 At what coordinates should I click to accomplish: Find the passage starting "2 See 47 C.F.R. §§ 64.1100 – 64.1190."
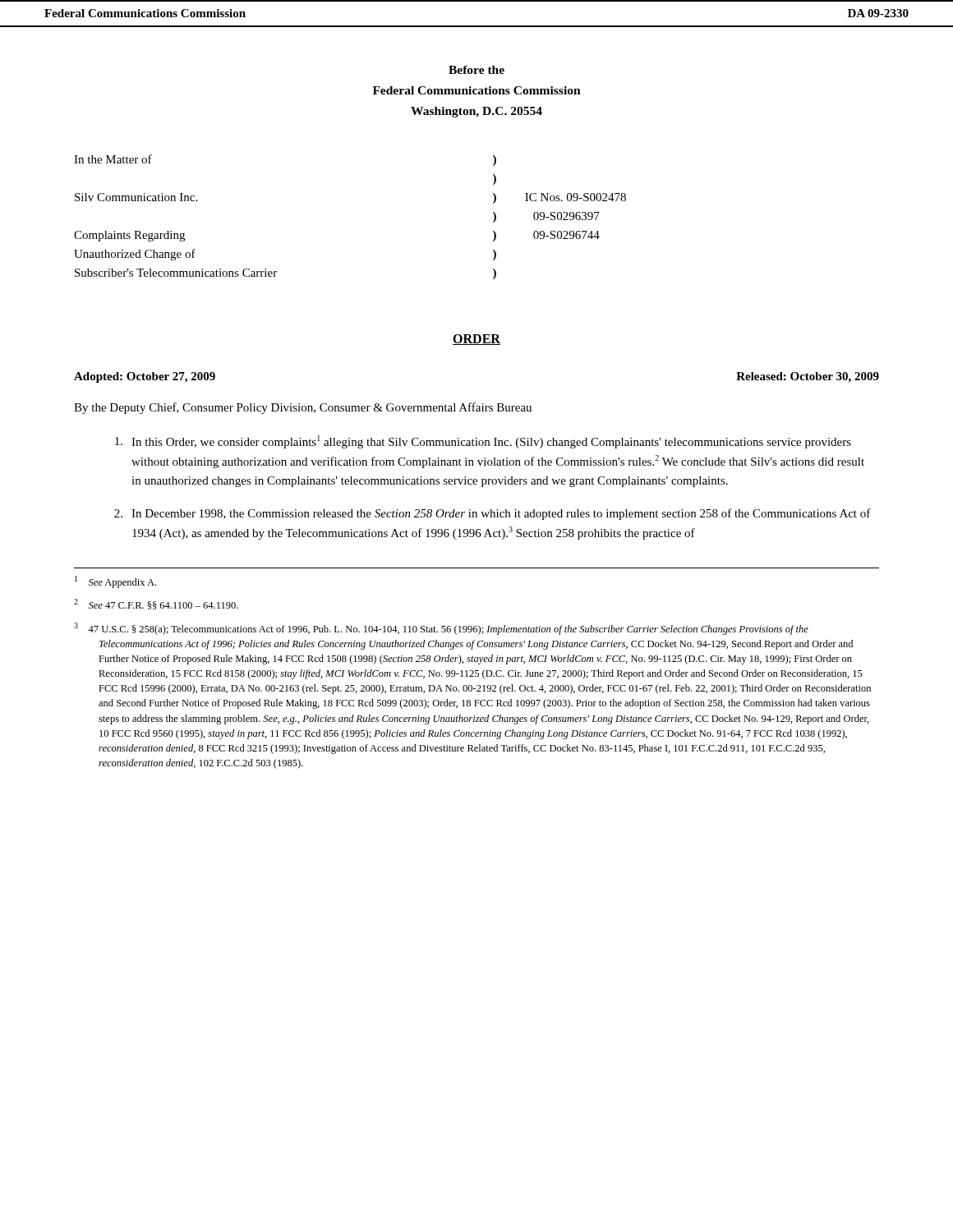coord(156,604)
